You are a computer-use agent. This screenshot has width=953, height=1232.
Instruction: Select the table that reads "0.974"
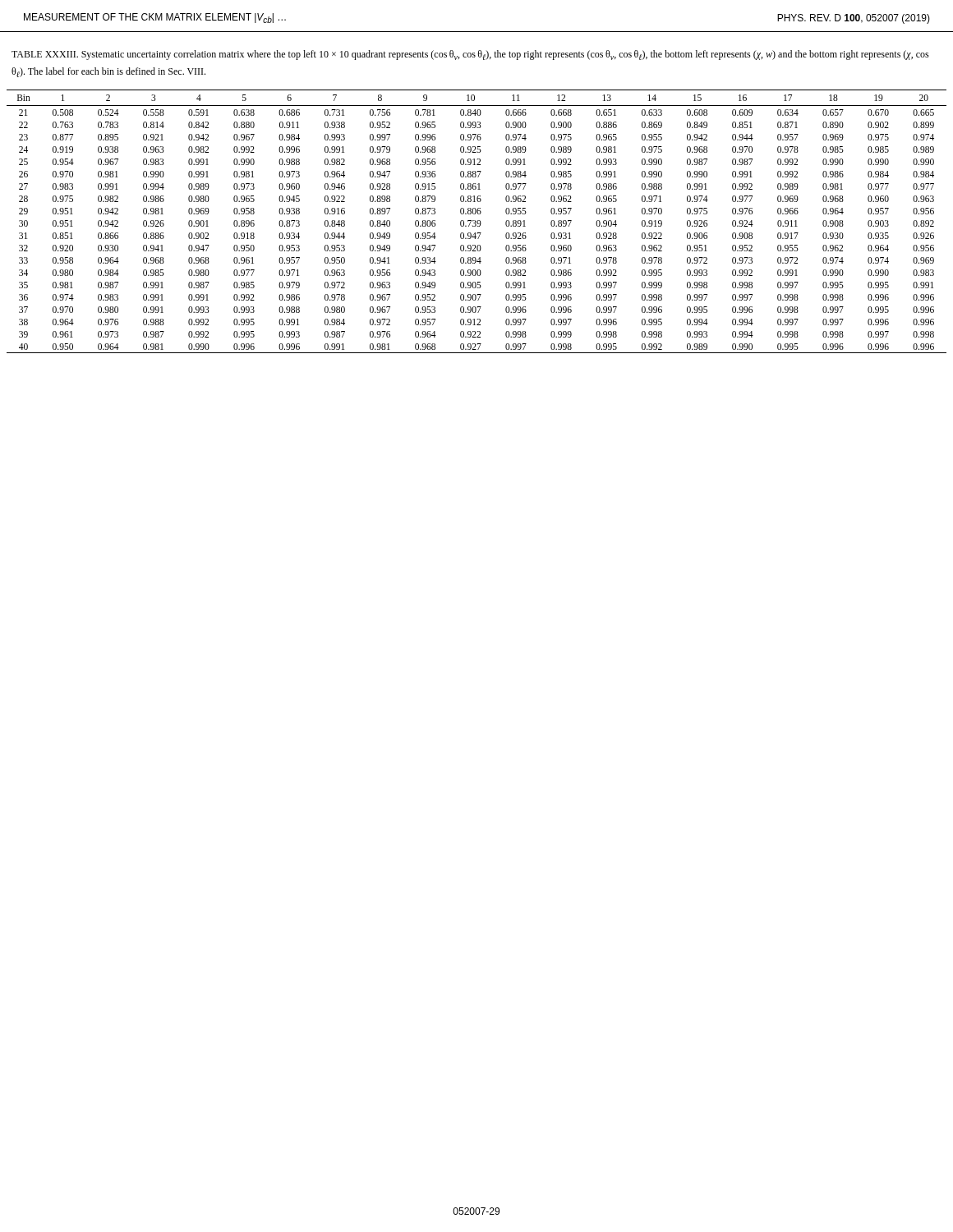476,222
